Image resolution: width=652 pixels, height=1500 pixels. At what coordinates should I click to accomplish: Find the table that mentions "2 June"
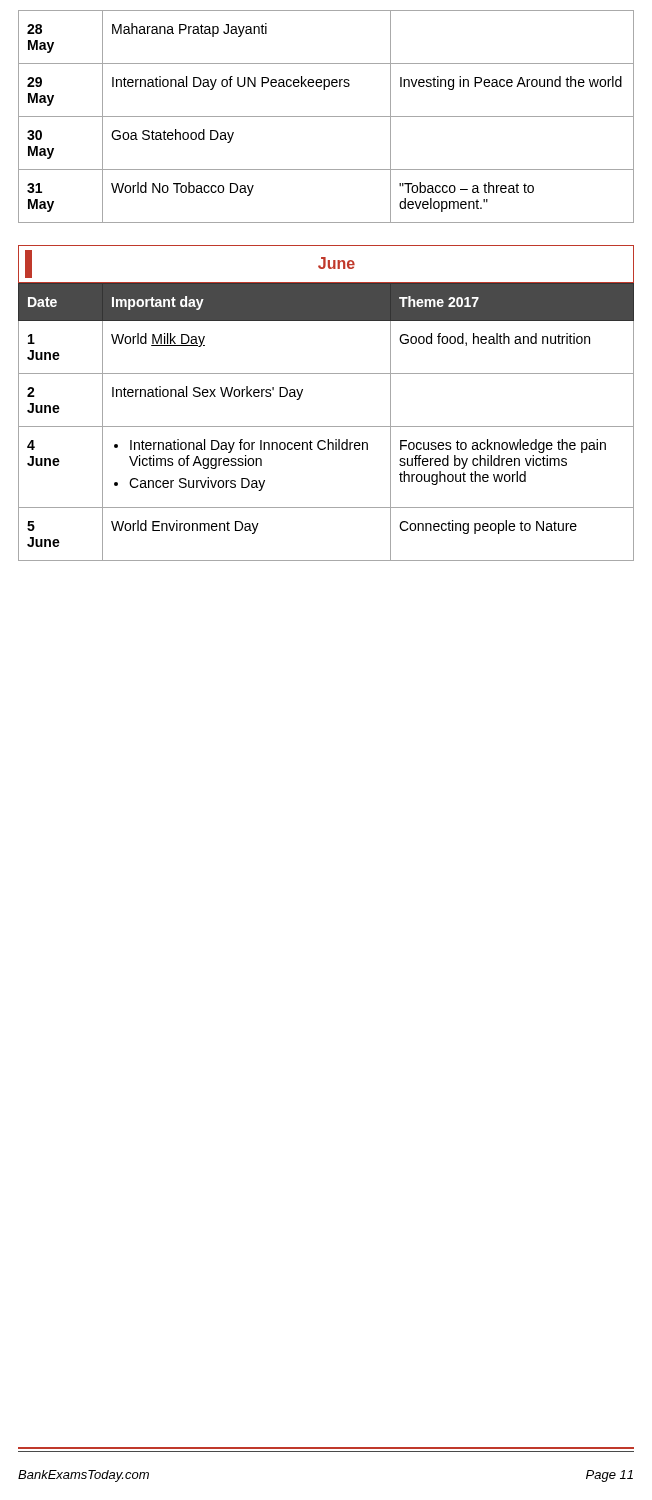point(326,422)
